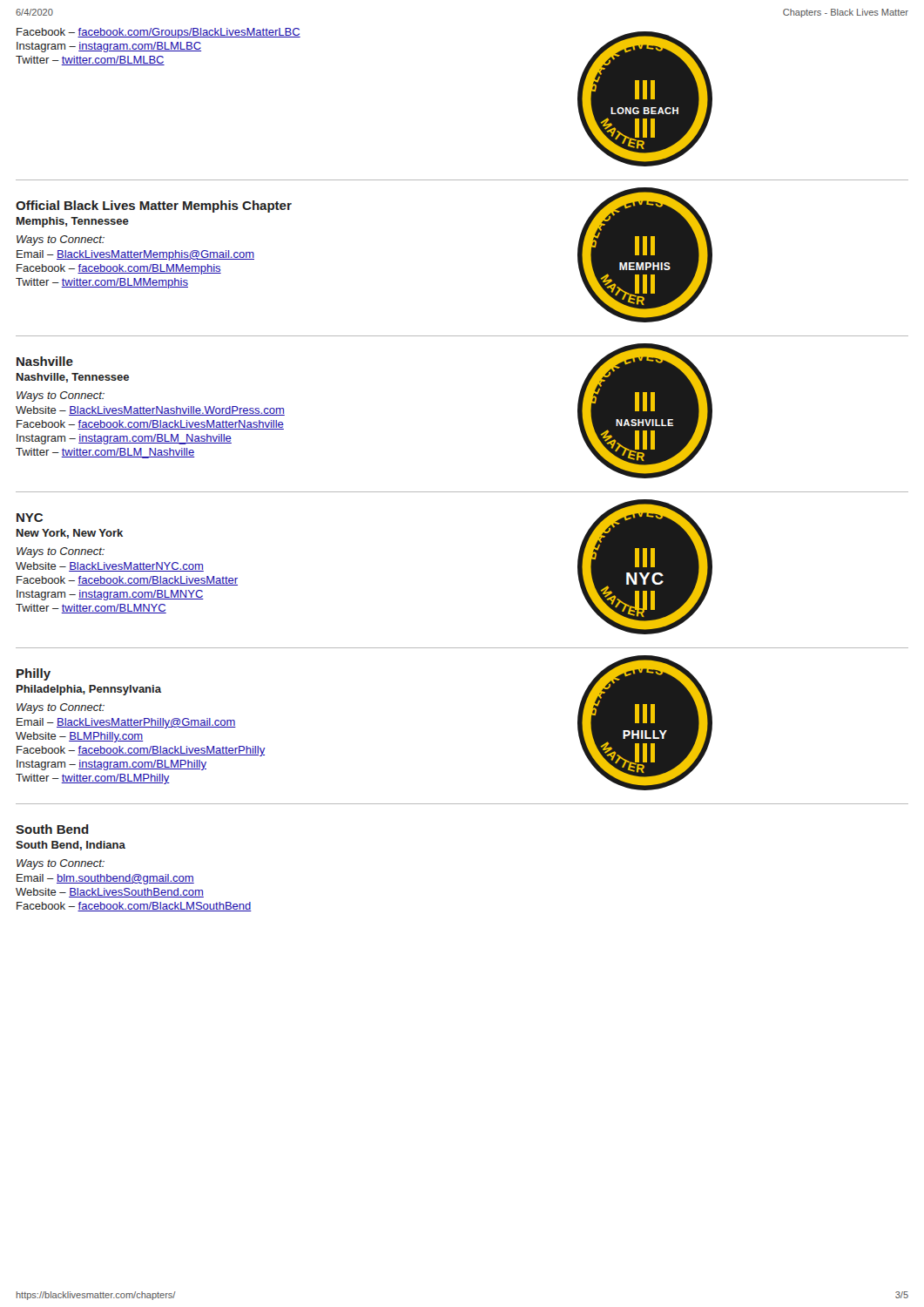Point to the text block starting "Instagram – instagram.com/BLMLBC"
The height and width of the screenshot is (1307, 924).
109,46
